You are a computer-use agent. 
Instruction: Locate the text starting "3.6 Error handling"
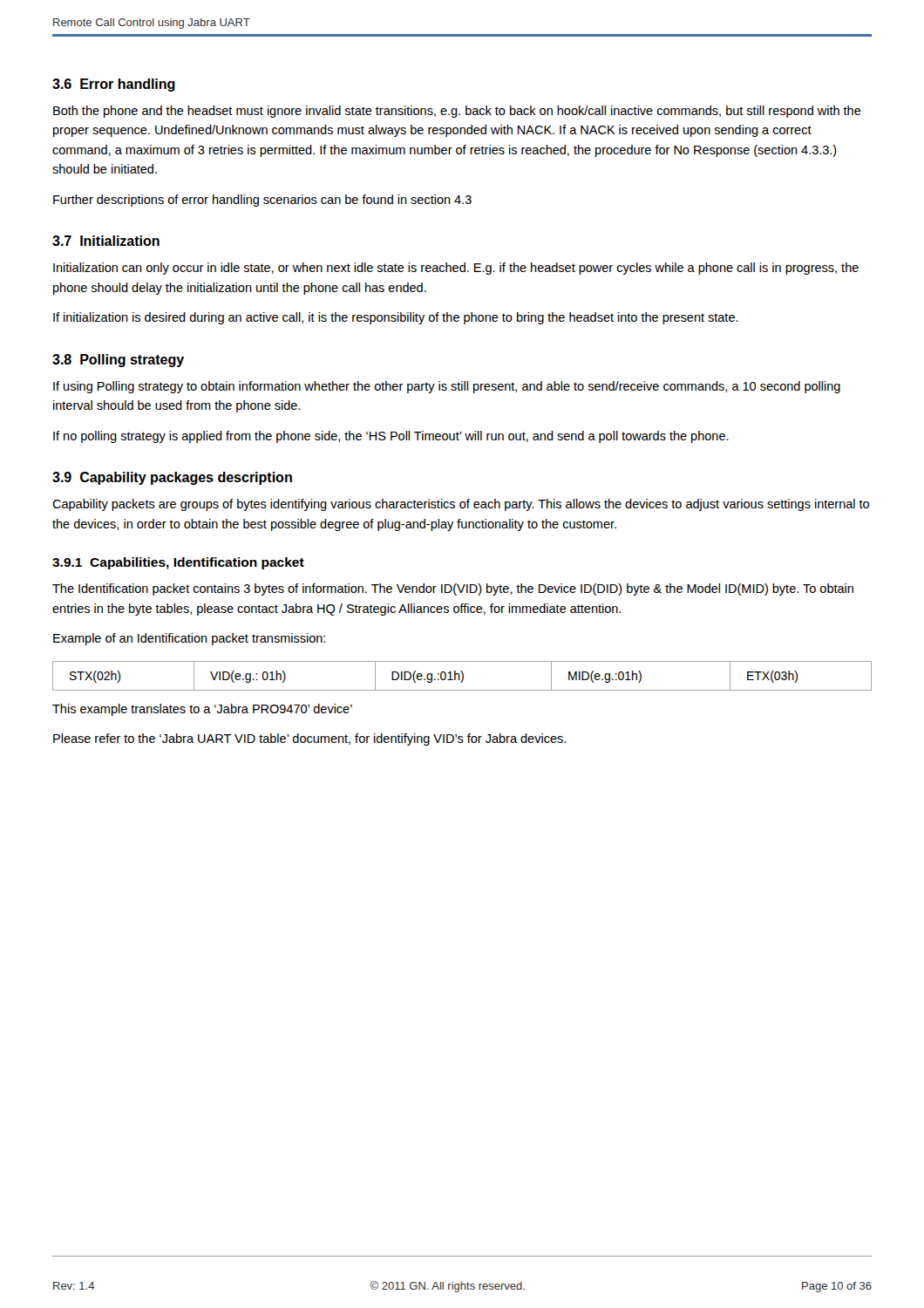114,84
